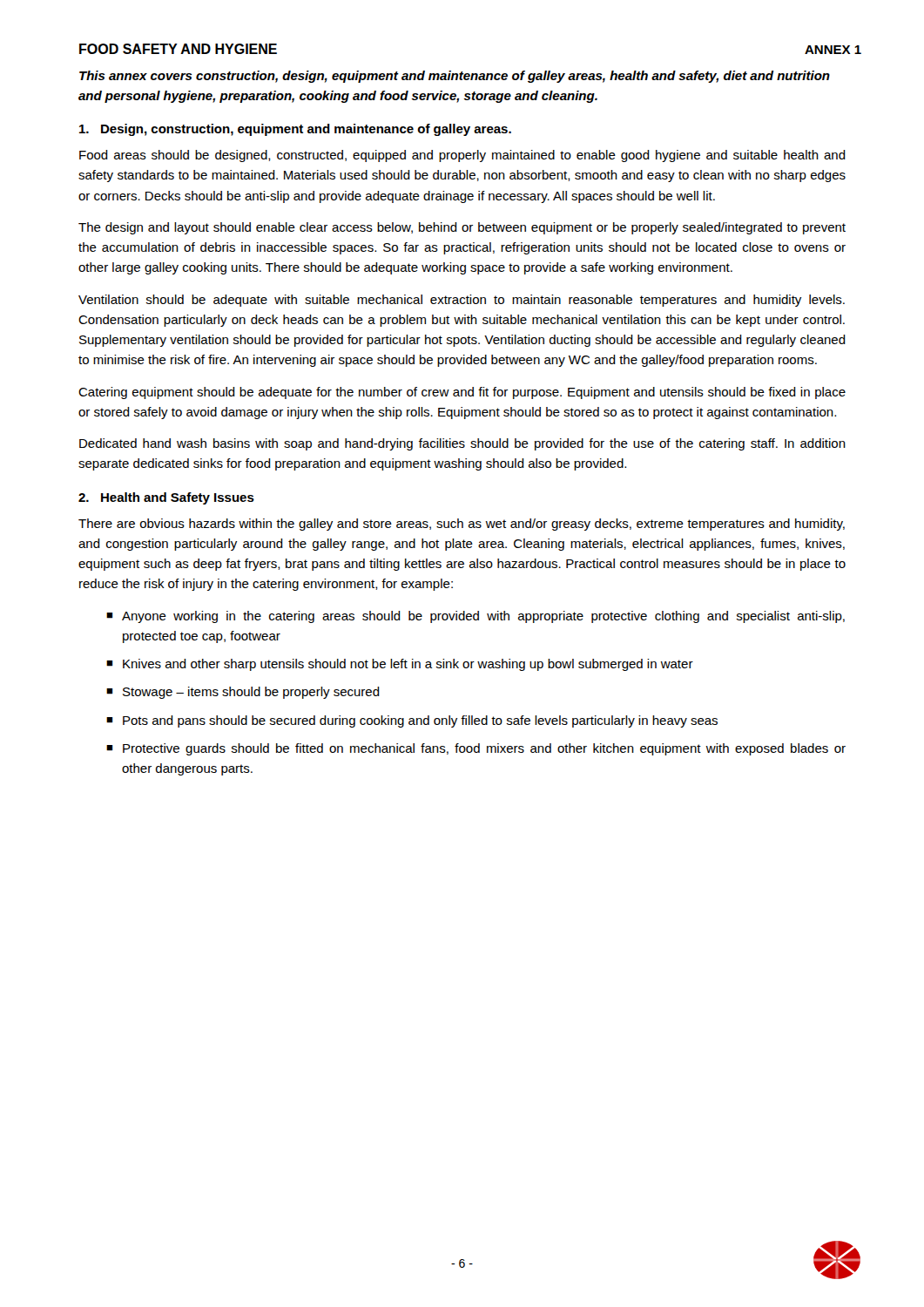The height and width of the screenshot is (1307, 924).
Task: Locate the block of text that opens with "Food areas should be designed, constructed,"
Action: (x=462, y=175)
